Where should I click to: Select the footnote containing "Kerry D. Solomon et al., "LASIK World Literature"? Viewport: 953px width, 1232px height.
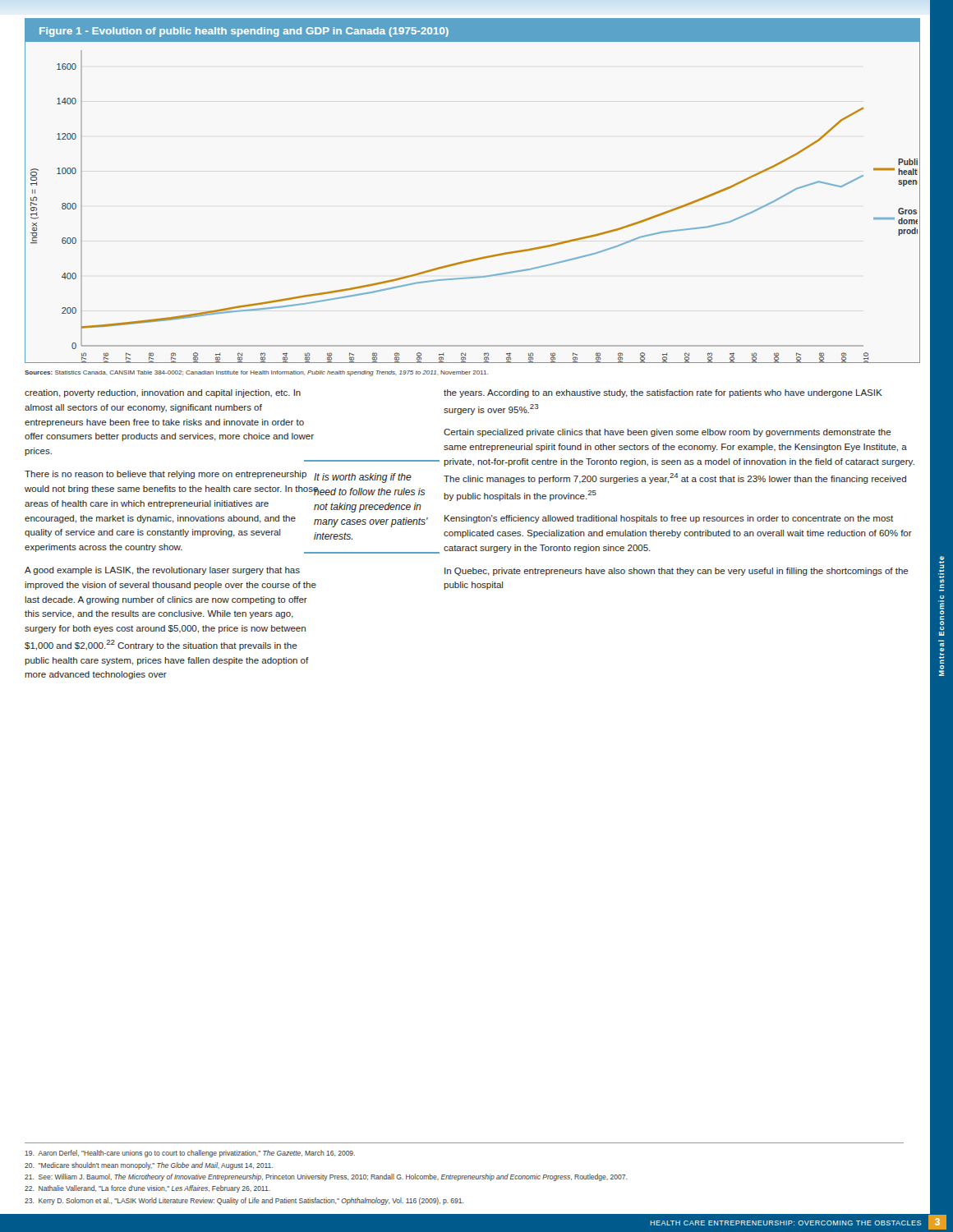click(x=244, y=1201)
